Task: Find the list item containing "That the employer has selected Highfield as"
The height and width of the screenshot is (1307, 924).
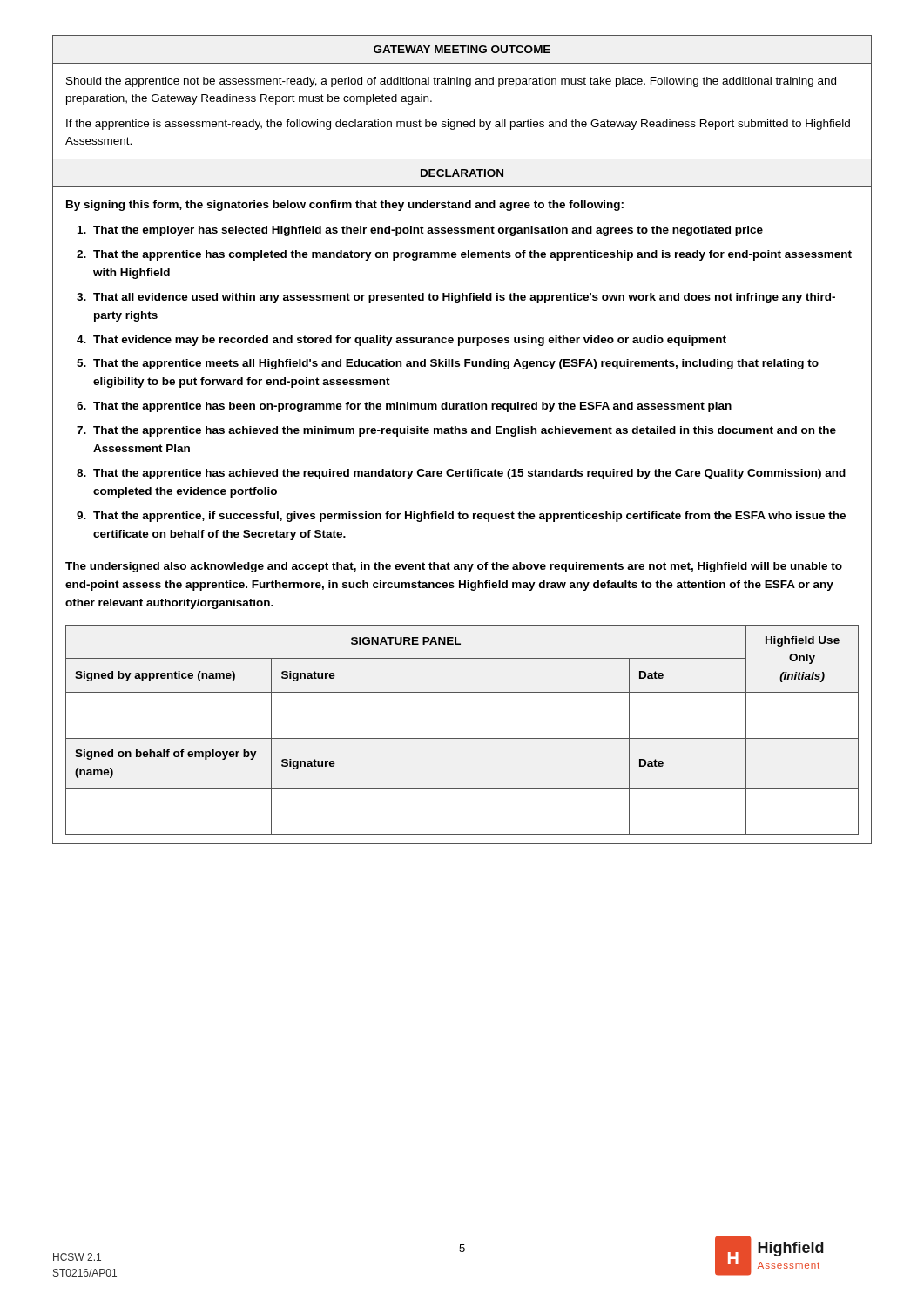Action: tap(428, 230)
